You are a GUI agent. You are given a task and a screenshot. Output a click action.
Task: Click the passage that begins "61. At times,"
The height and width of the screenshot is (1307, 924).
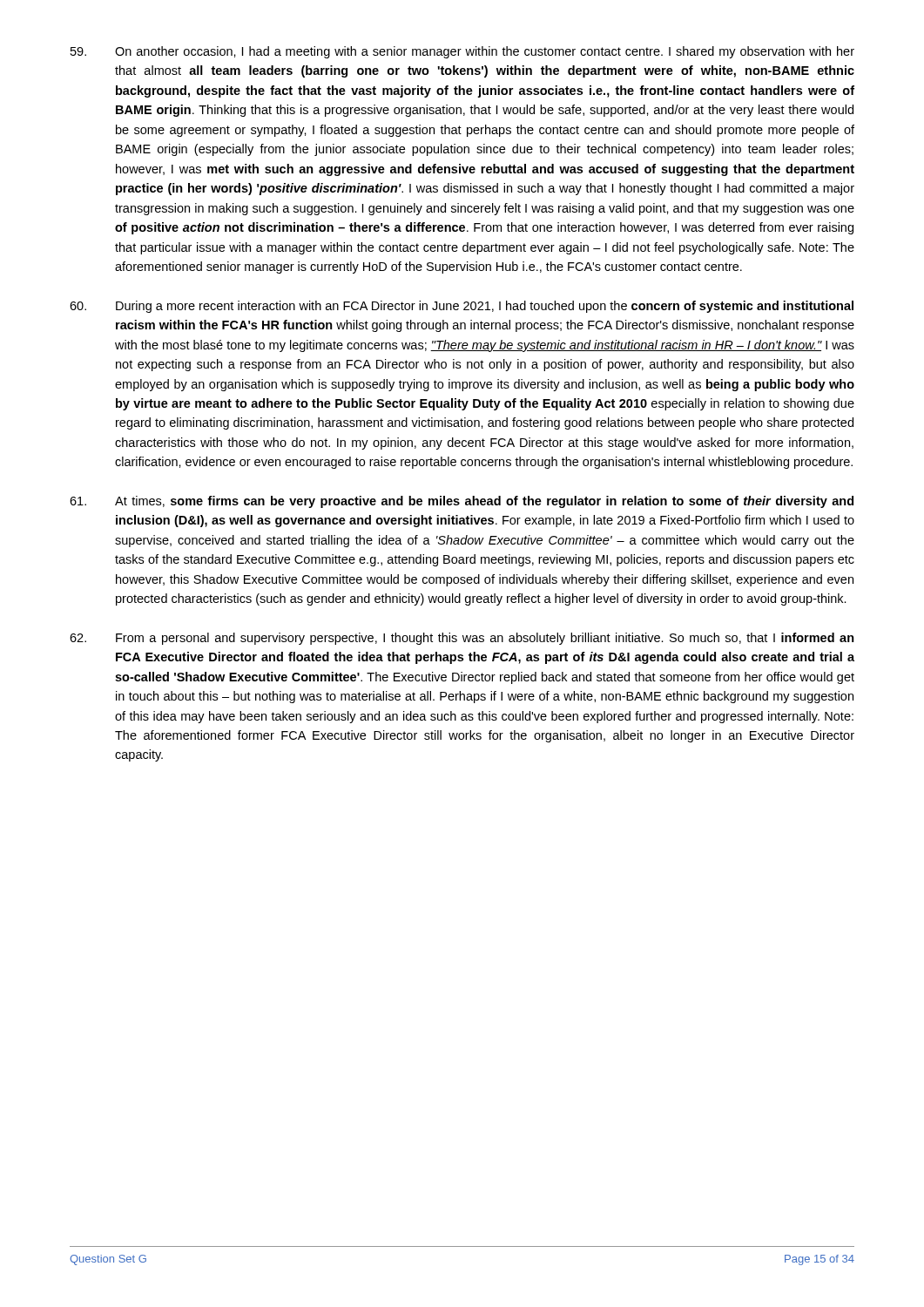tap(462, 550)
